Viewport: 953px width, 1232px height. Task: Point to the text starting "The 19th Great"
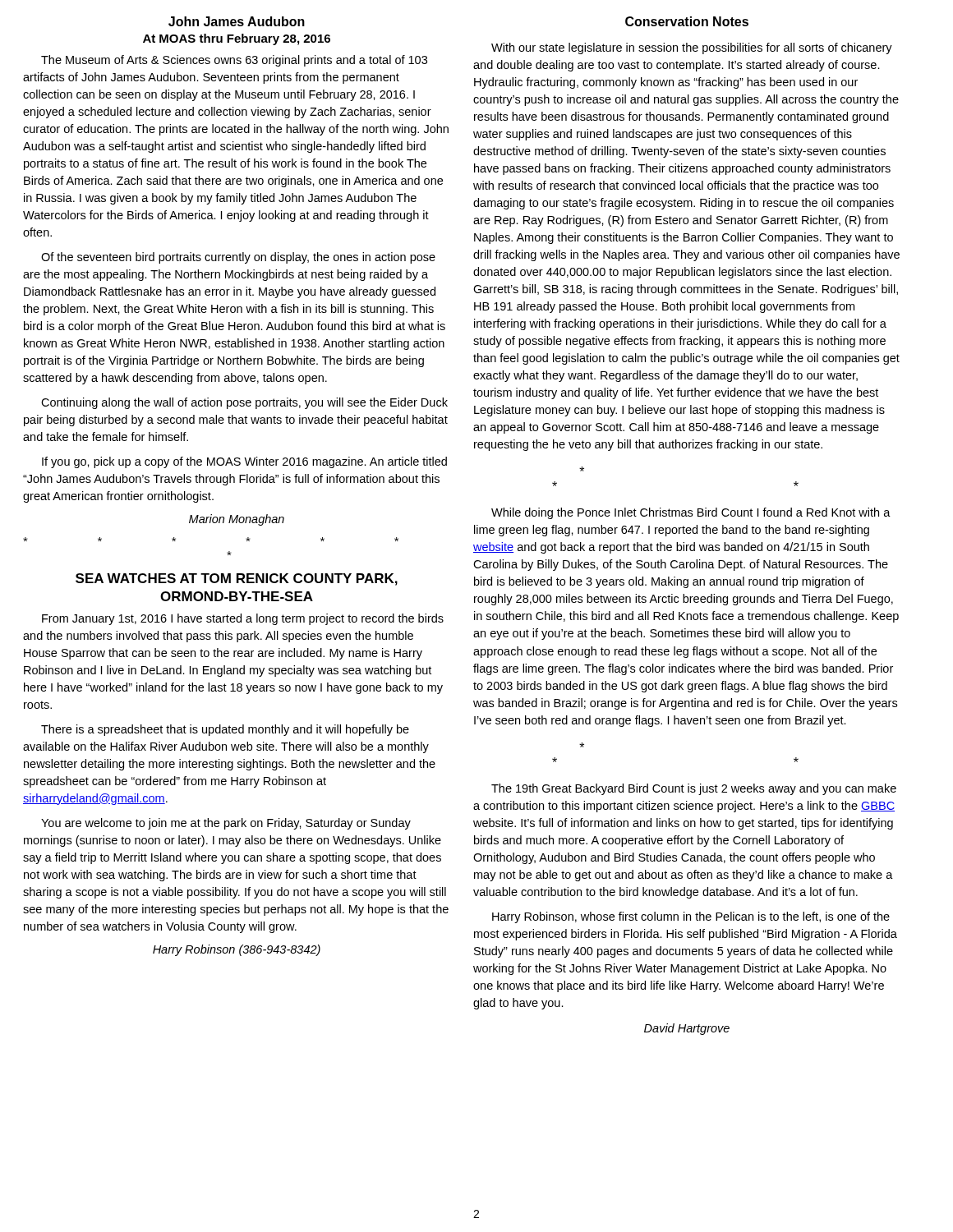click(687, 840)
